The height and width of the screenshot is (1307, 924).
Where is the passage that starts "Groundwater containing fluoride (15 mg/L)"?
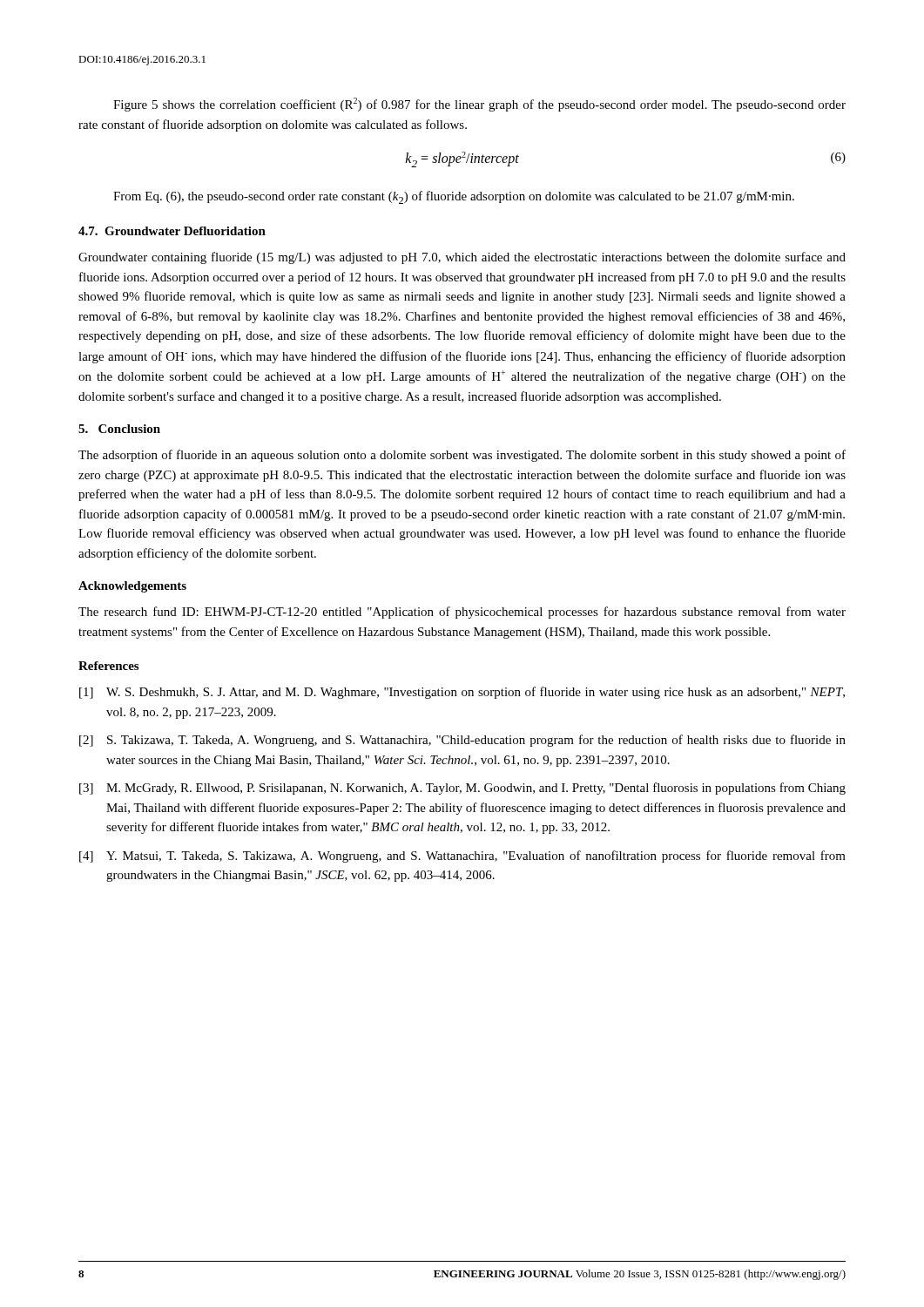462,327
